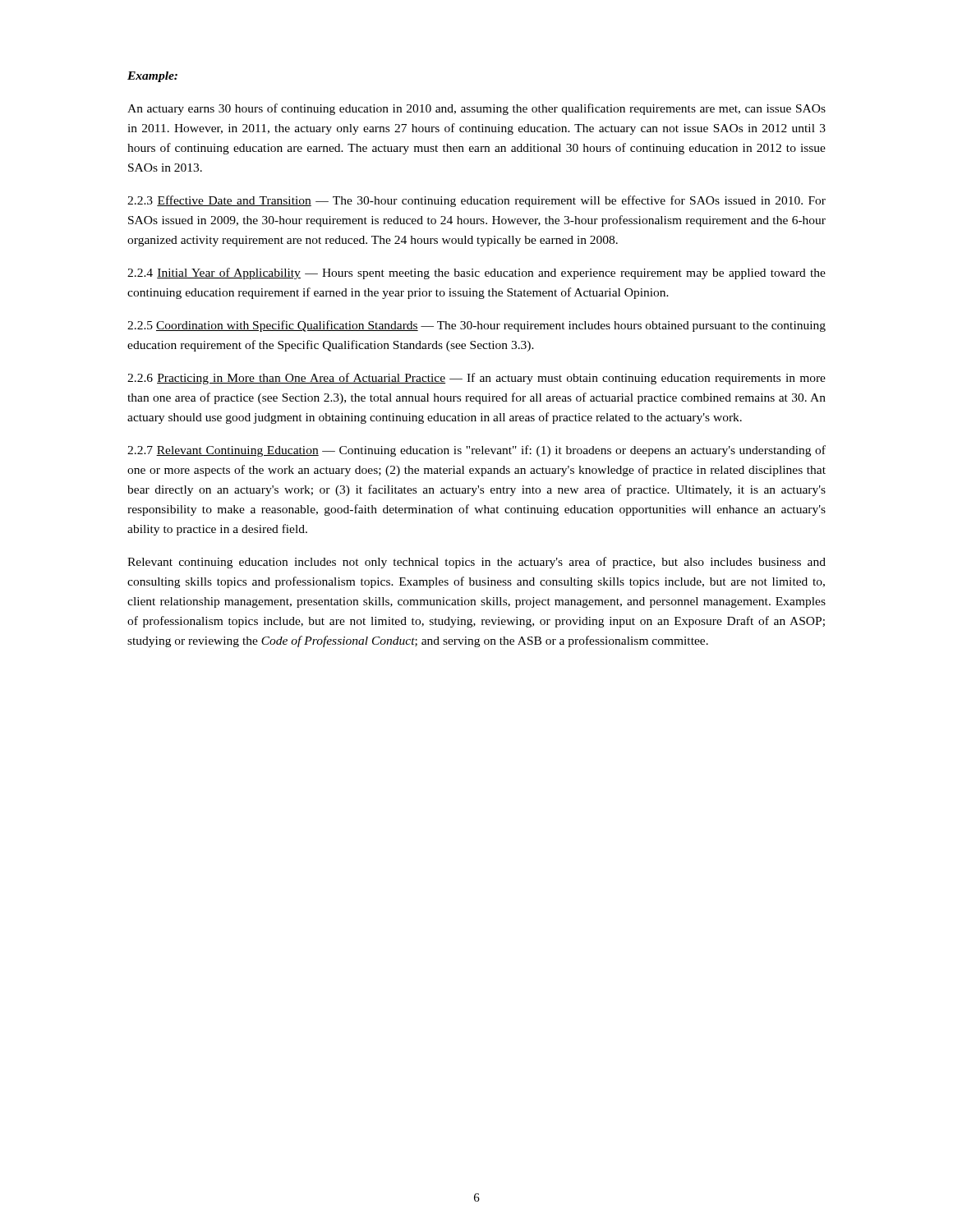Find the text block that says "Relevant continuing education includes not only technical"
The width and height of the screenshot is (953, 1232).
[476, 602]
